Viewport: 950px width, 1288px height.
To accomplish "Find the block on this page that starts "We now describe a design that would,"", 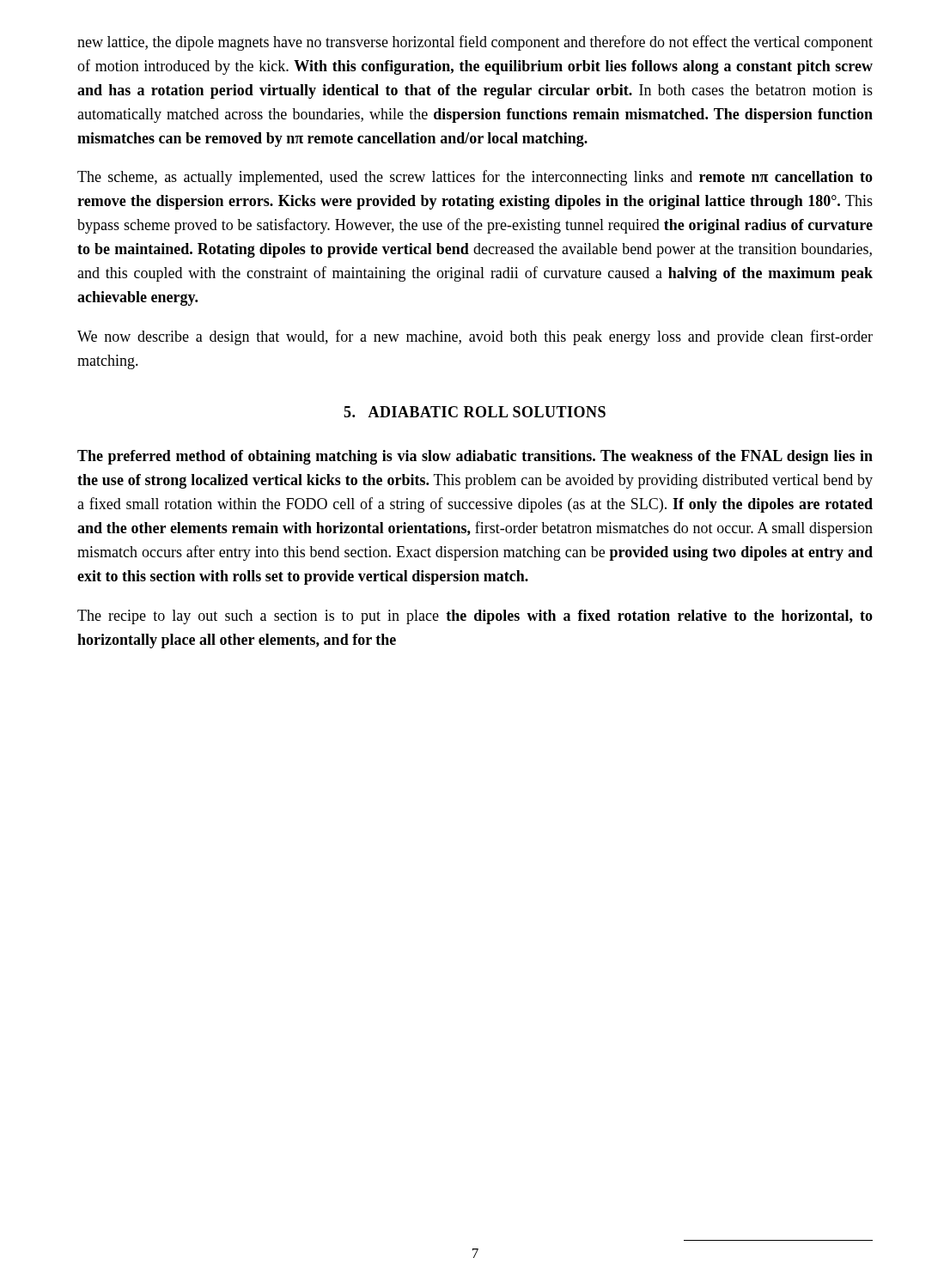I will 475,349.
